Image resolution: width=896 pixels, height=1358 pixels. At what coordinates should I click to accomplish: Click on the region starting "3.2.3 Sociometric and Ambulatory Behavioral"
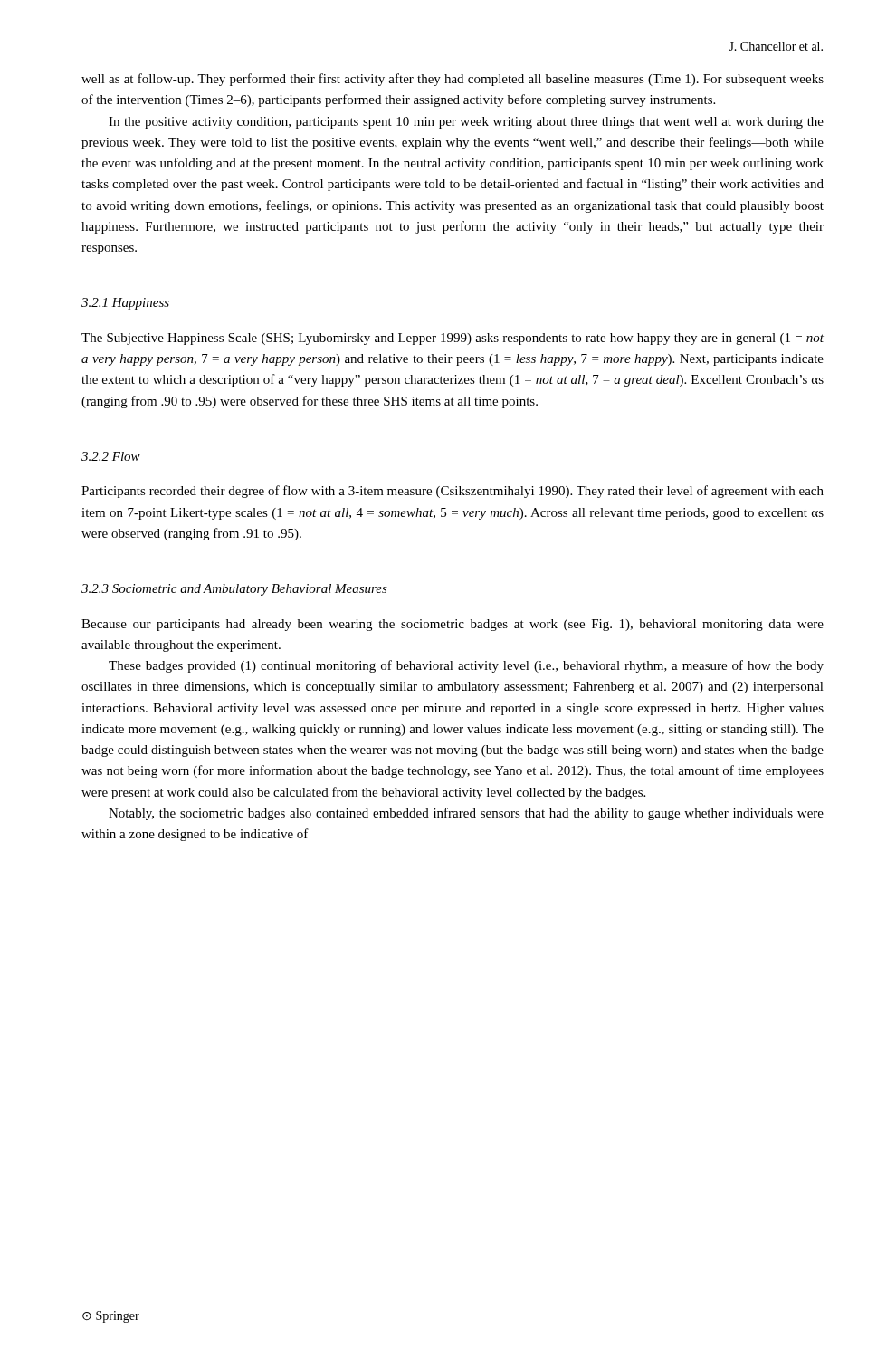234,588
